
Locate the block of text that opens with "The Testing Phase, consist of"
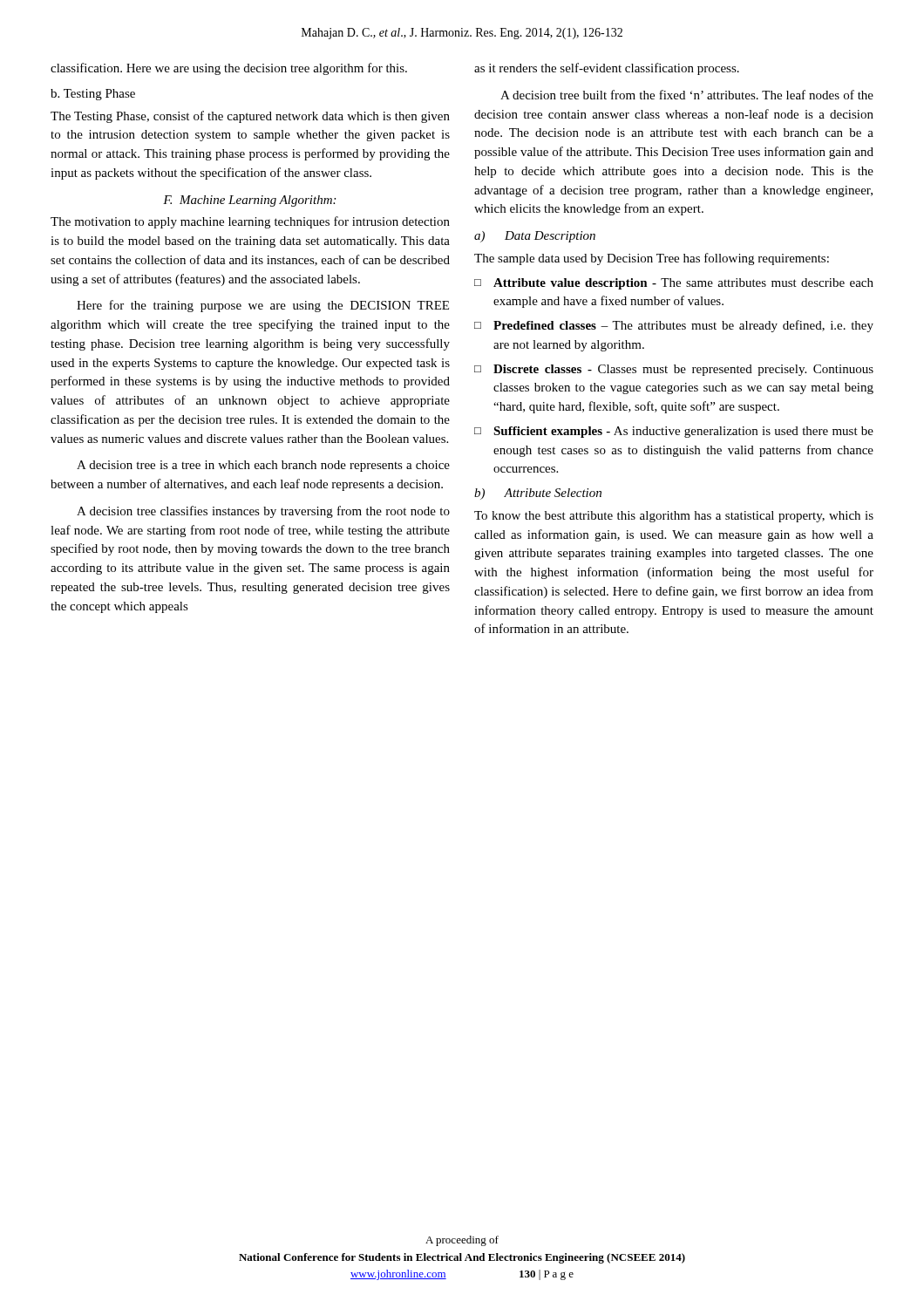coord(250,145)
